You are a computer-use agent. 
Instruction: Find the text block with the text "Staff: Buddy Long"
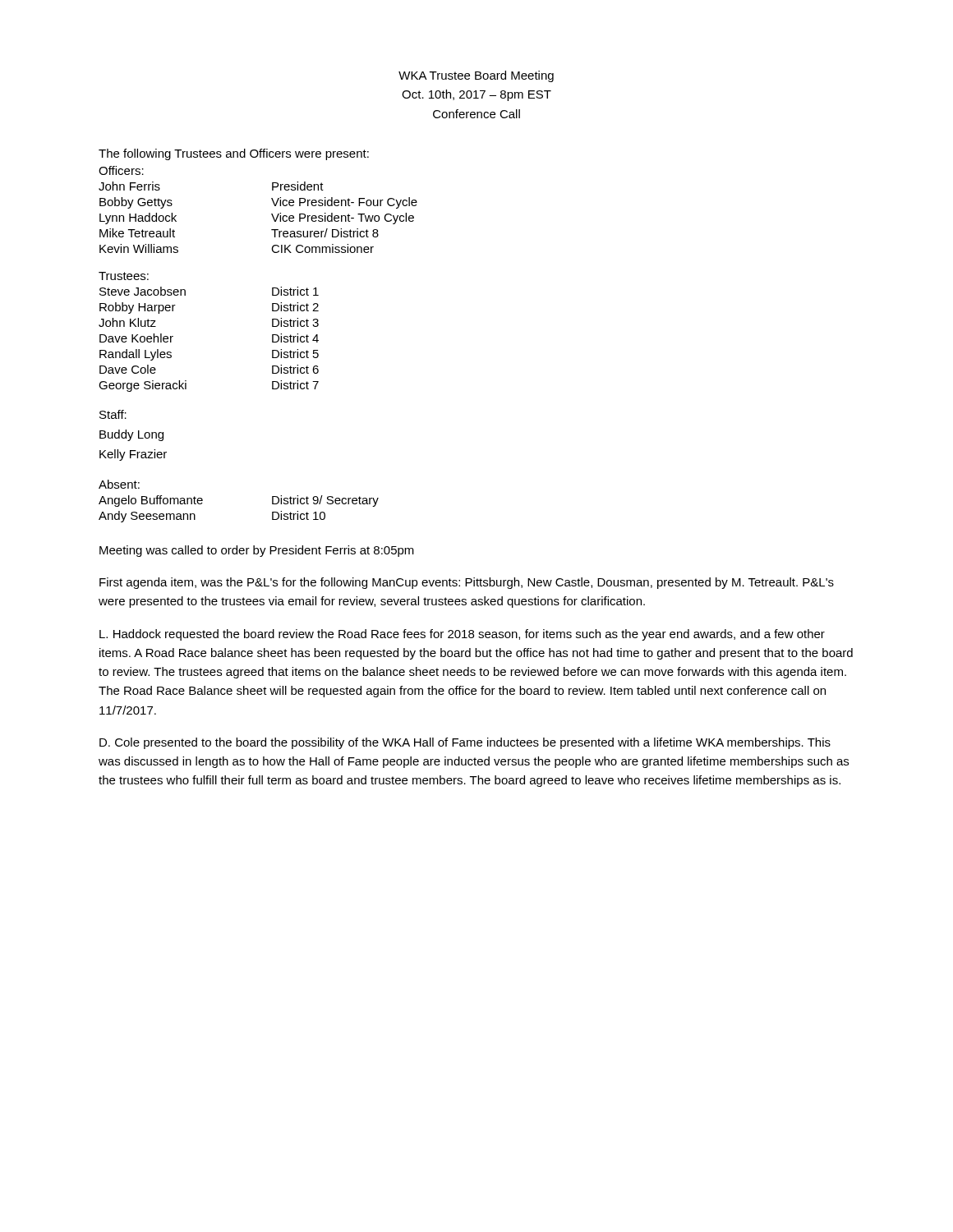(133, 434)
